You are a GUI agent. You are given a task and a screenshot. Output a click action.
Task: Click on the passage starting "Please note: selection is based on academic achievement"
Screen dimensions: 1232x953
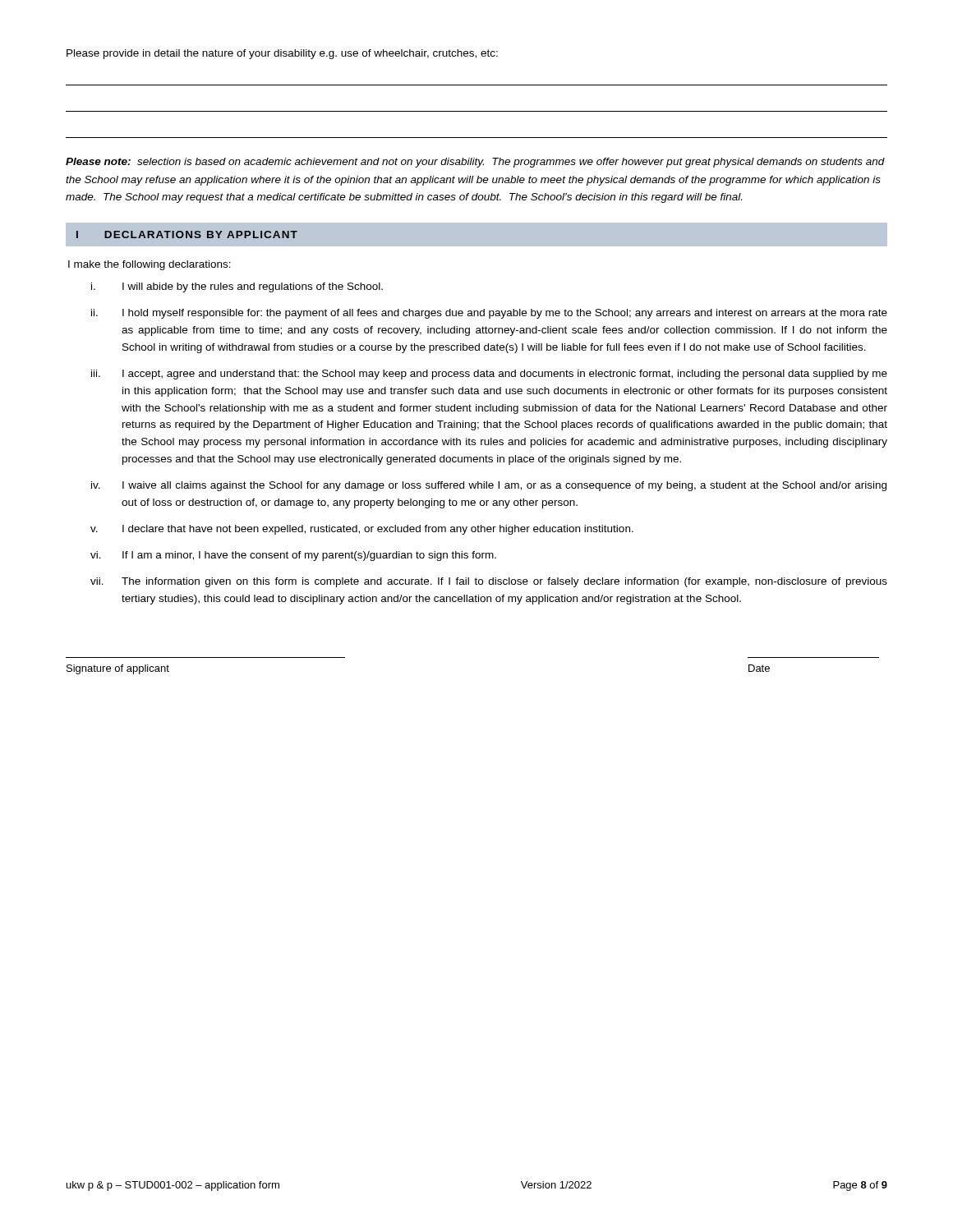point(475,179)
